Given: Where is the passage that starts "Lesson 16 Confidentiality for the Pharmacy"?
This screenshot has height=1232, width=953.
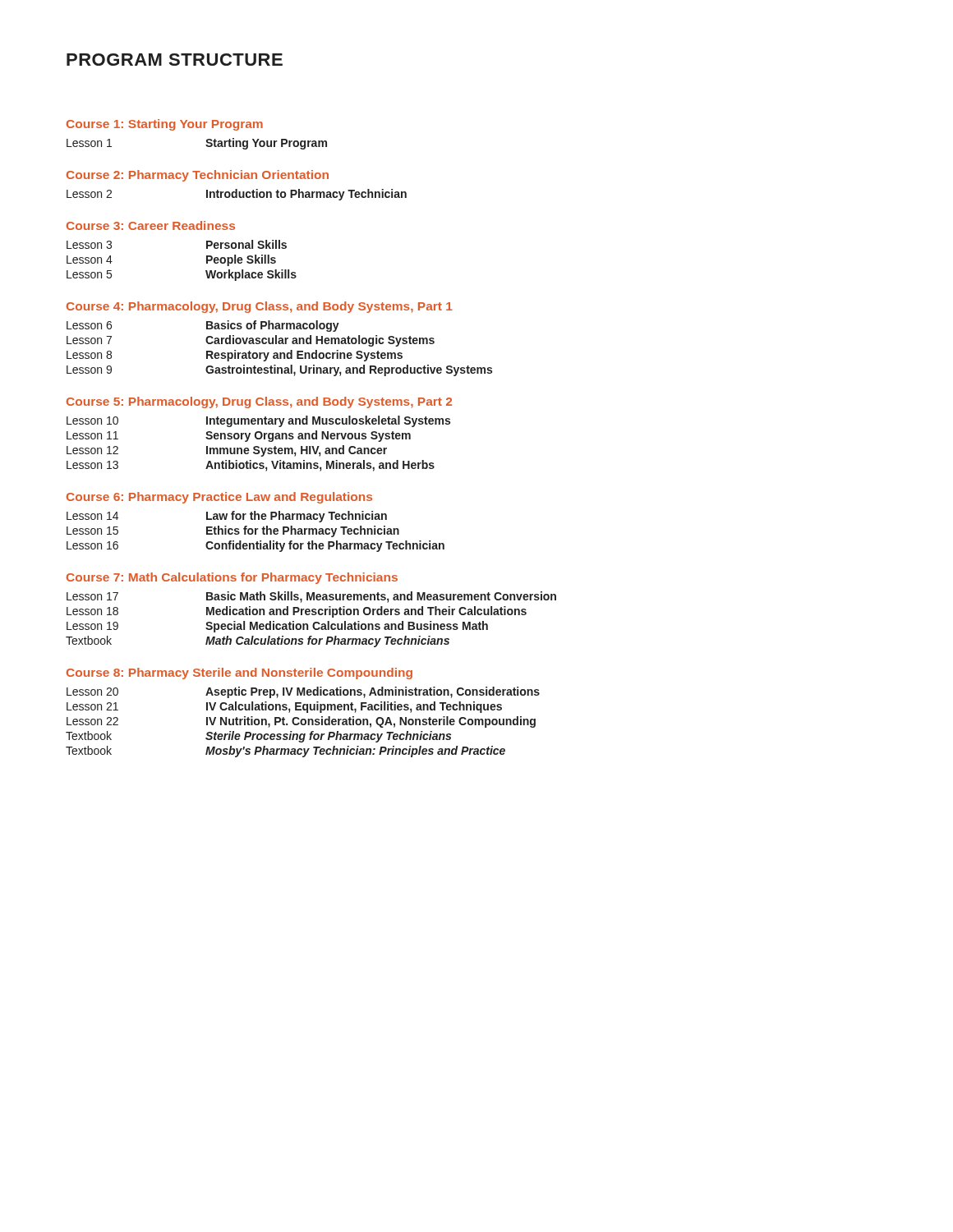Looking at the screenshot, I should [x=256, y=546].
